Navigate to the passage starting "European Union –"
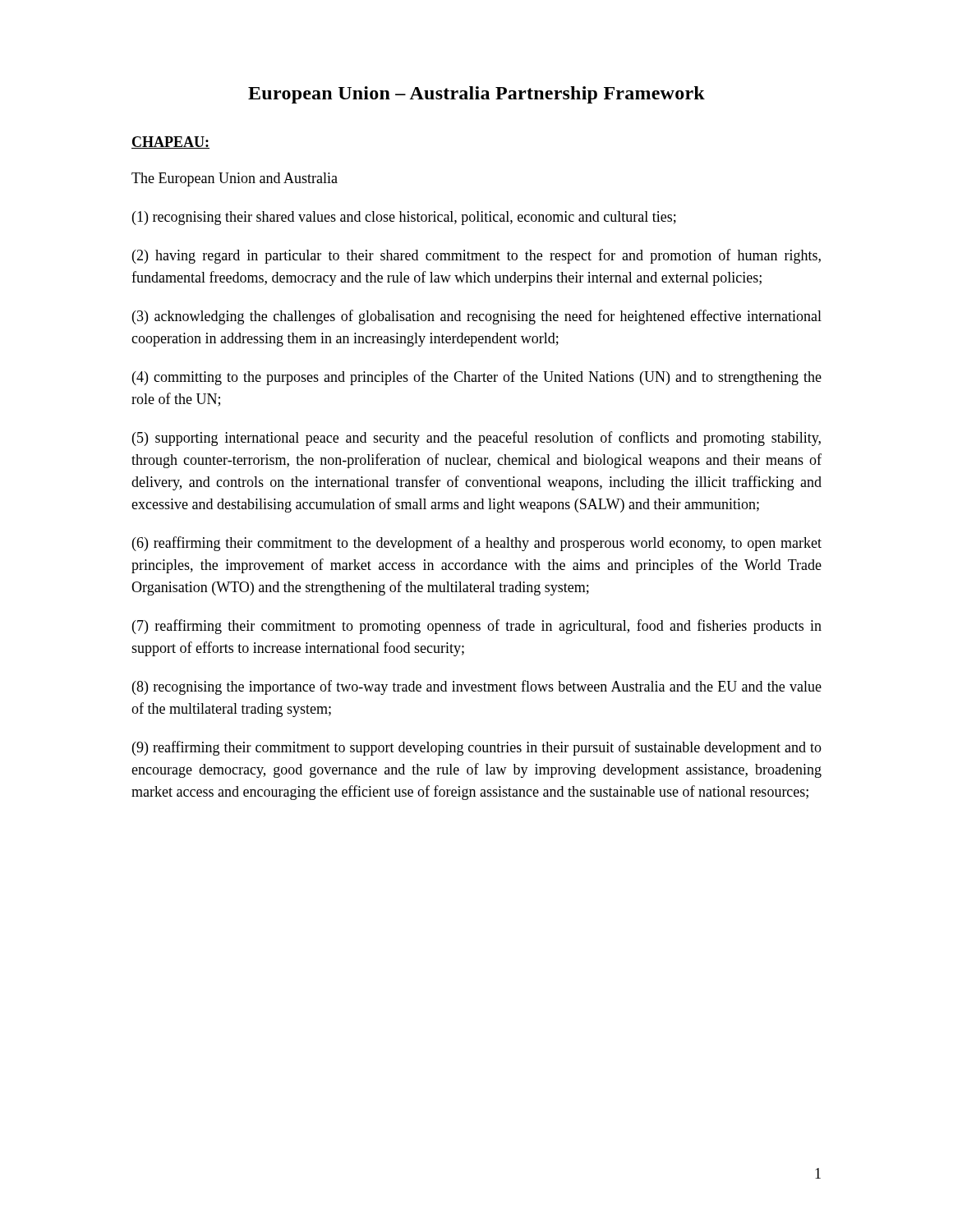The width and height of the screenshot is (953, 1232). tap(476, 93)
